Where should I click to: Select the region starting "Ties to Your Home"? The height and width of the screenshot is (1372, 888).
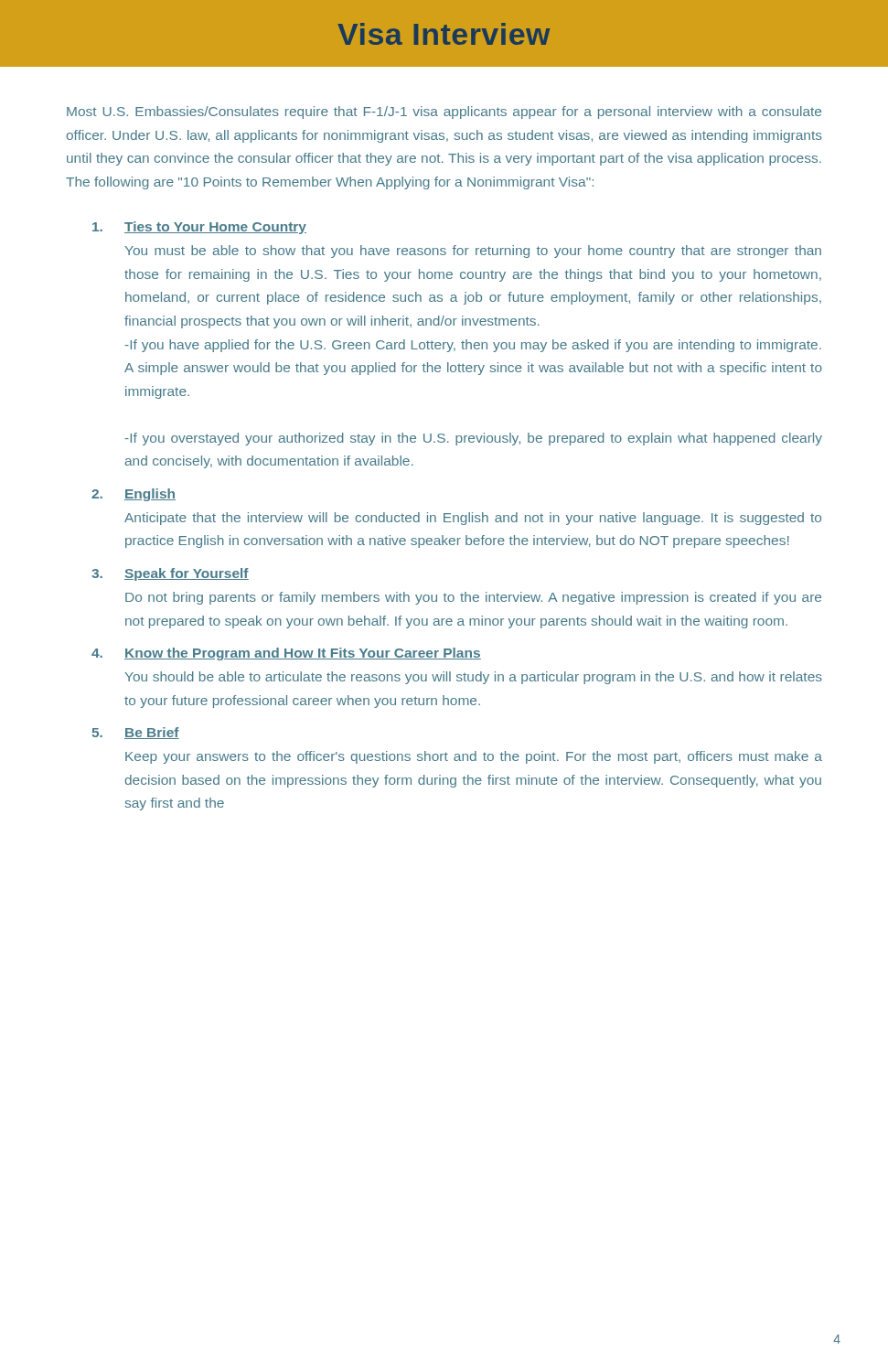click(457, 346)
